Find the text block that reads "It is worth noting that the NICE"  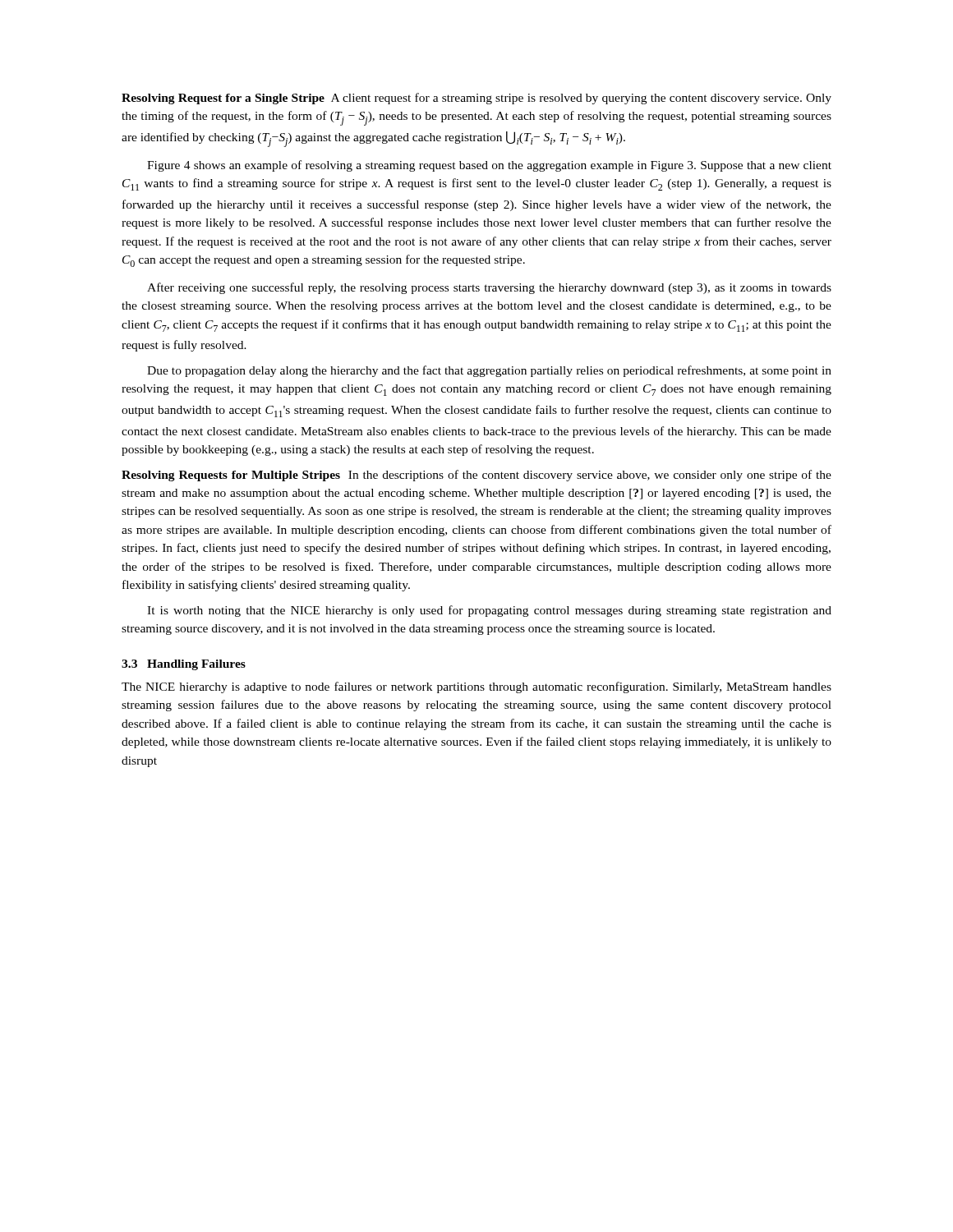point(476,620)
